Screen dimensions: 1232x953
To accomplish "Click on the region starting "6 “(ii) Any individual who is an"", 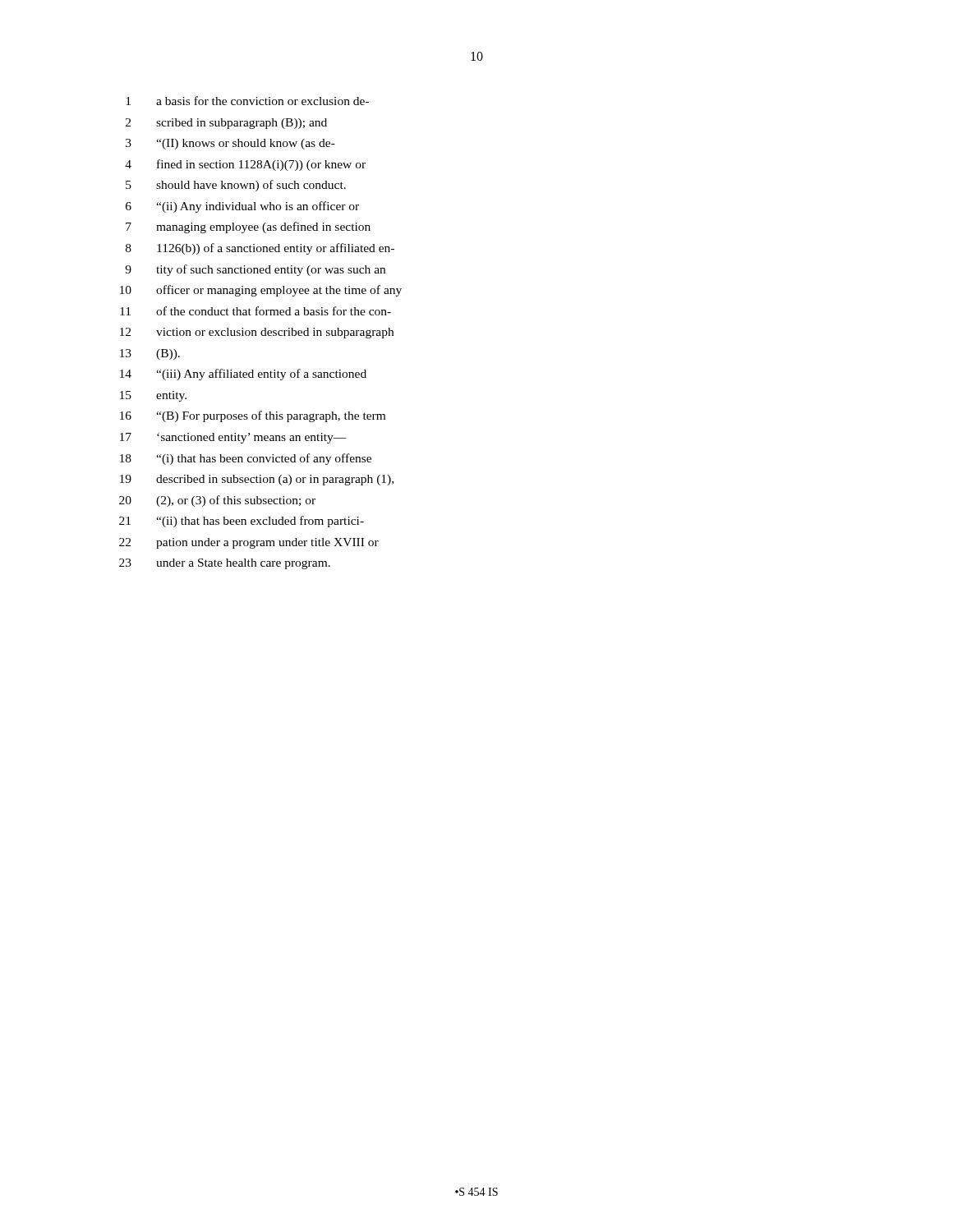I will (x=242, y=207).
